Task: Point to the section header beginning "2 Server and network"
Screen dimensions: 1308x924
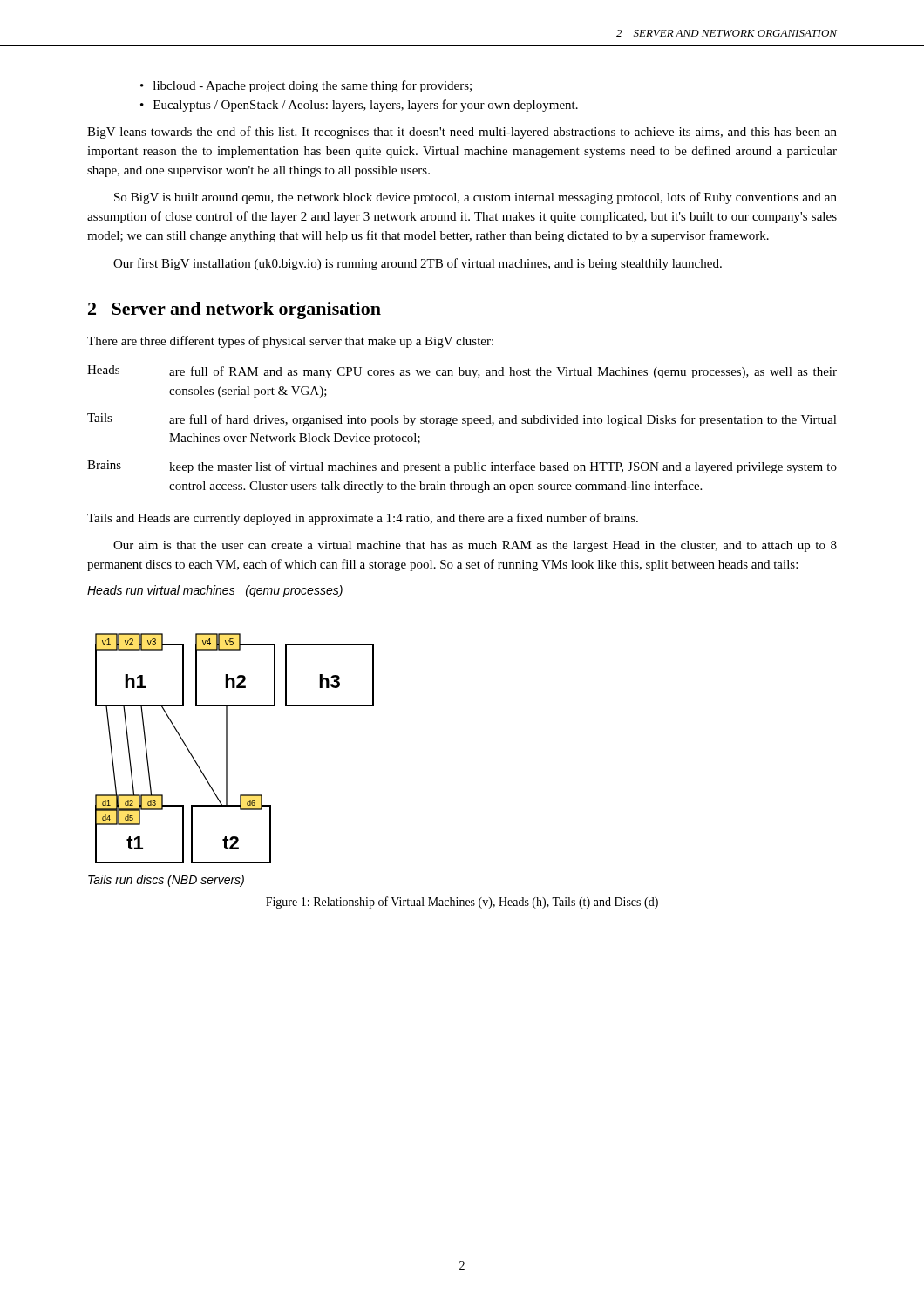Action: (x=234, y=308)
